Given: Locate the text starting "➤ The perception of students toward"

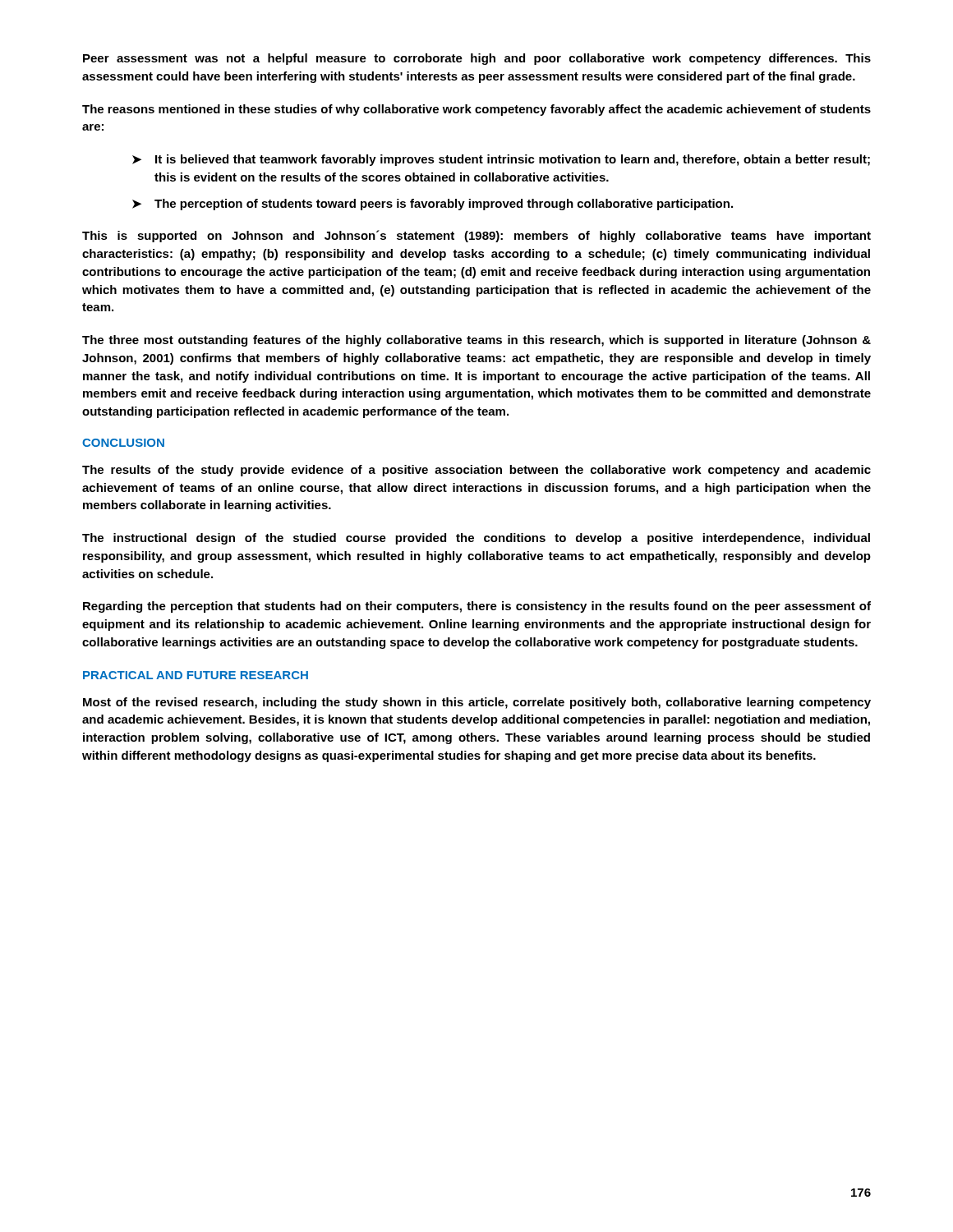Looking at the screenshot, I should [501, 203].
